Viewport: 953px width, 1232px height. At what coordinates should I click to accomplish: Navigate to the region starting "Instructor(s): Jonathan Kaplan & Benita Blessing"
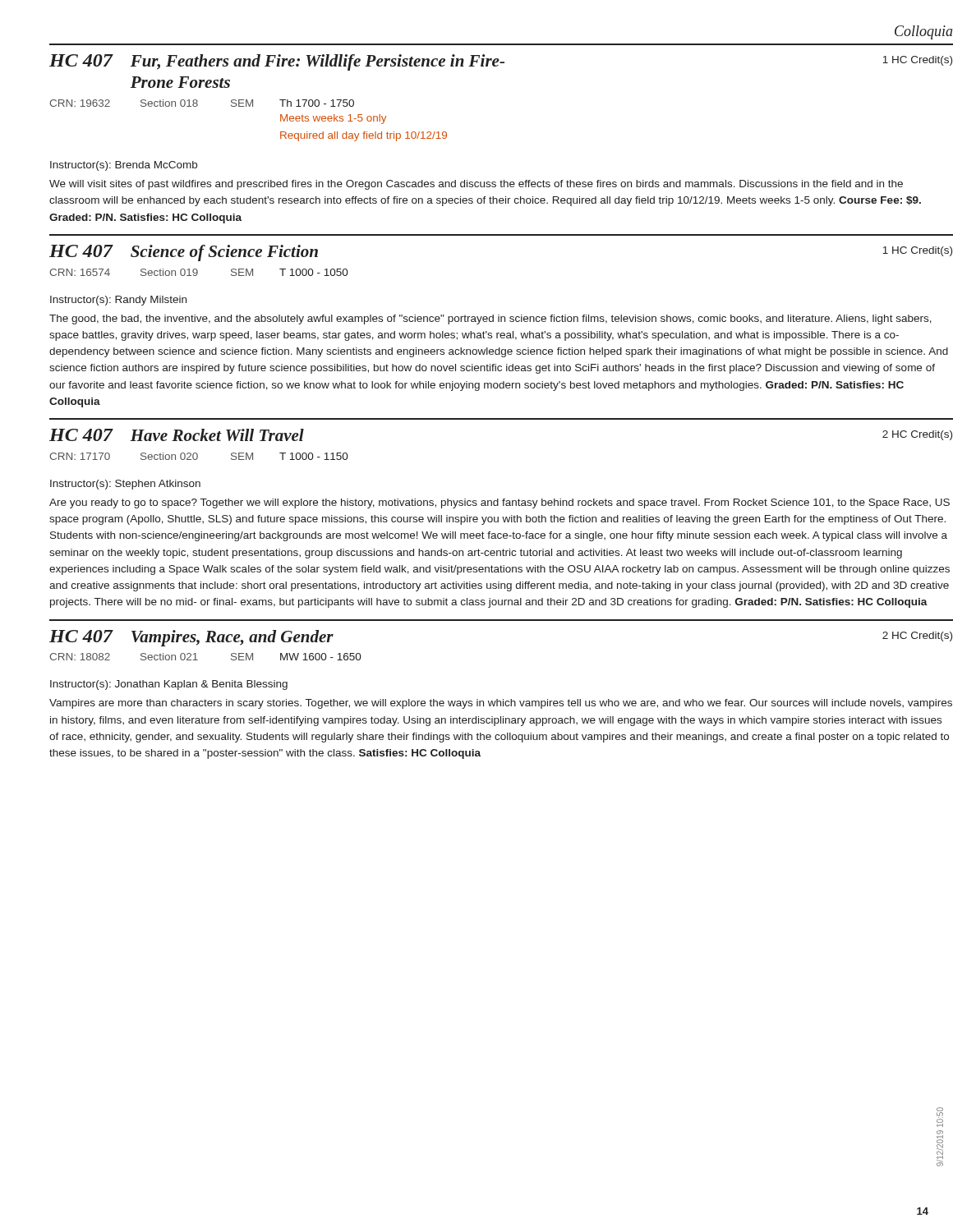(x=169, y=684)
